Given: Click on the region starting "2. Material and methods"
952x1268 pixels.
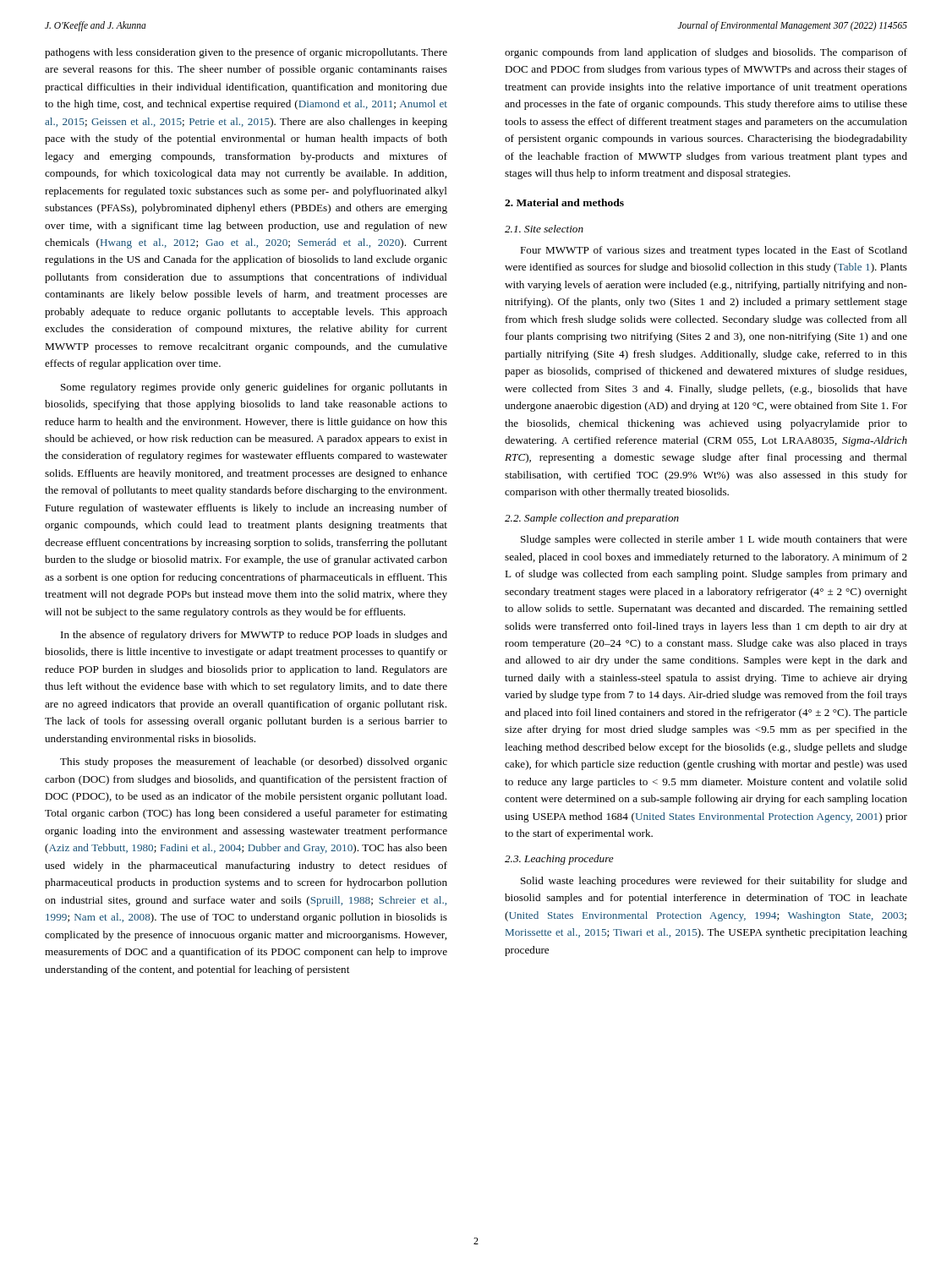Looking at the screenshot, I should [564, 202].
